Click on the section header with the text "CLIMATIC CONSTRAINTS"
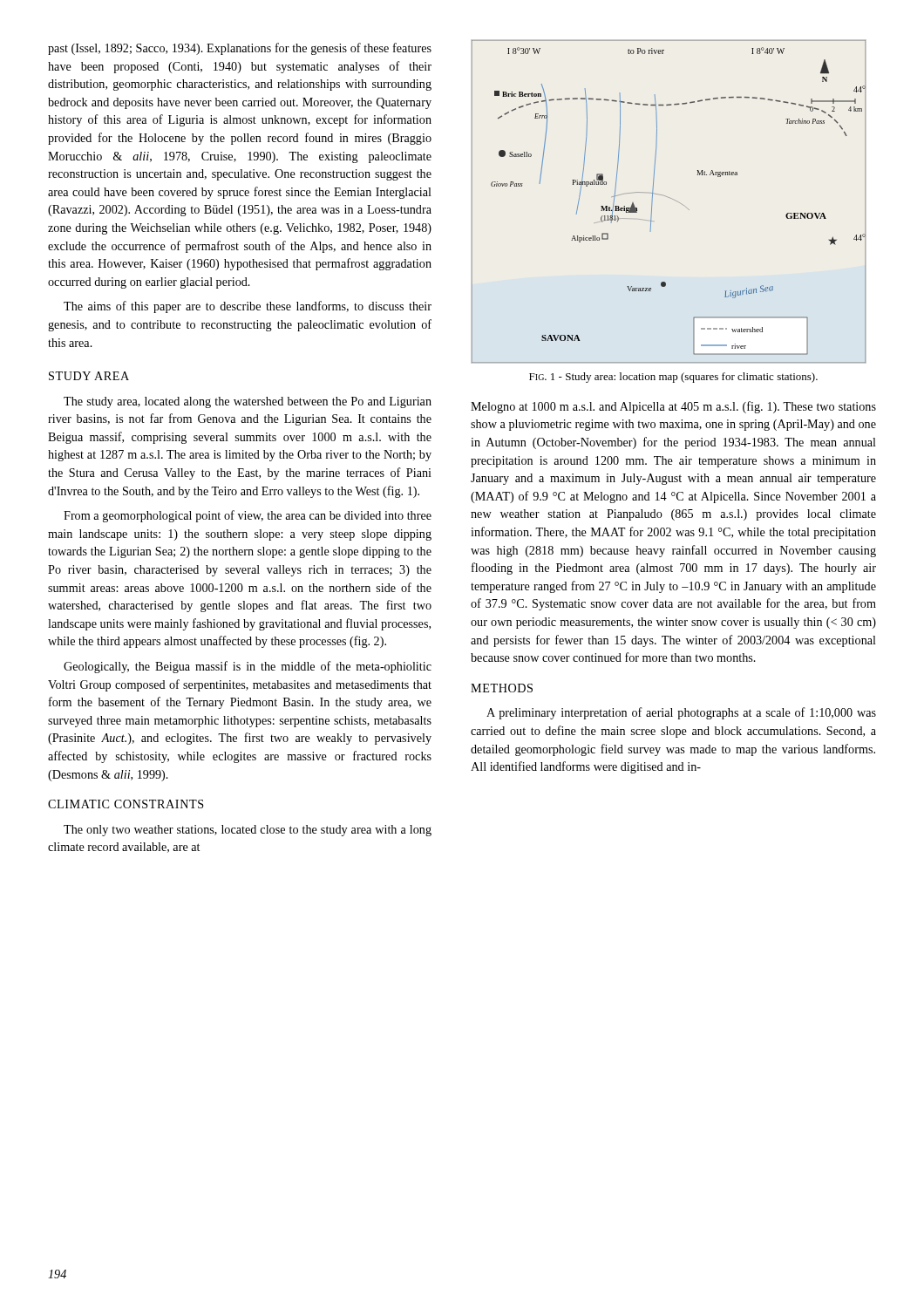Screen dimensions: 1308x924 [126, 804]
